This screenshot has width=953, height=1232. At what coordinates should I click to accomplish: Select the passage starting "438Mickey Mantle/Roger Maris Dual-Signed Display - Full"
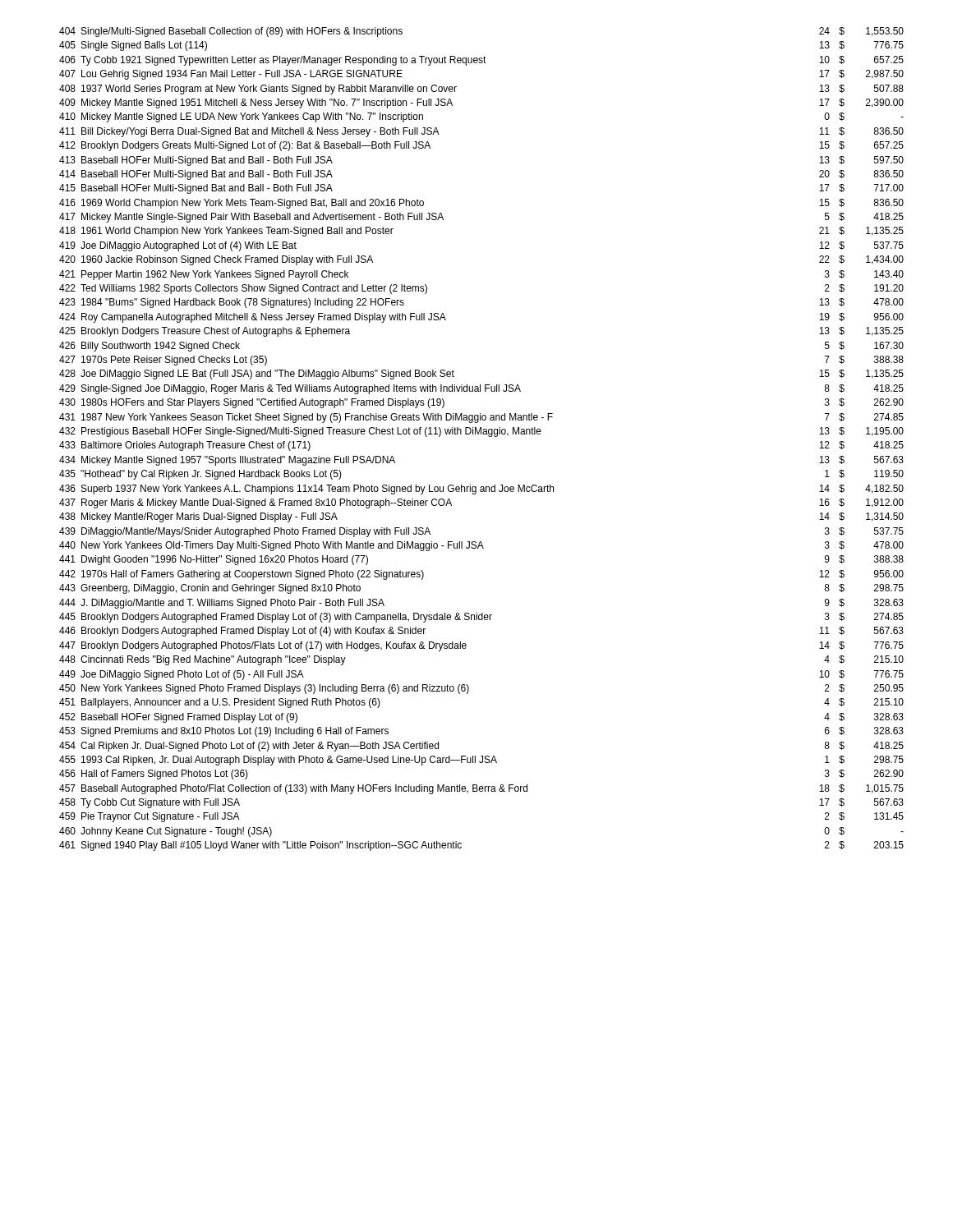pos(191,517)
